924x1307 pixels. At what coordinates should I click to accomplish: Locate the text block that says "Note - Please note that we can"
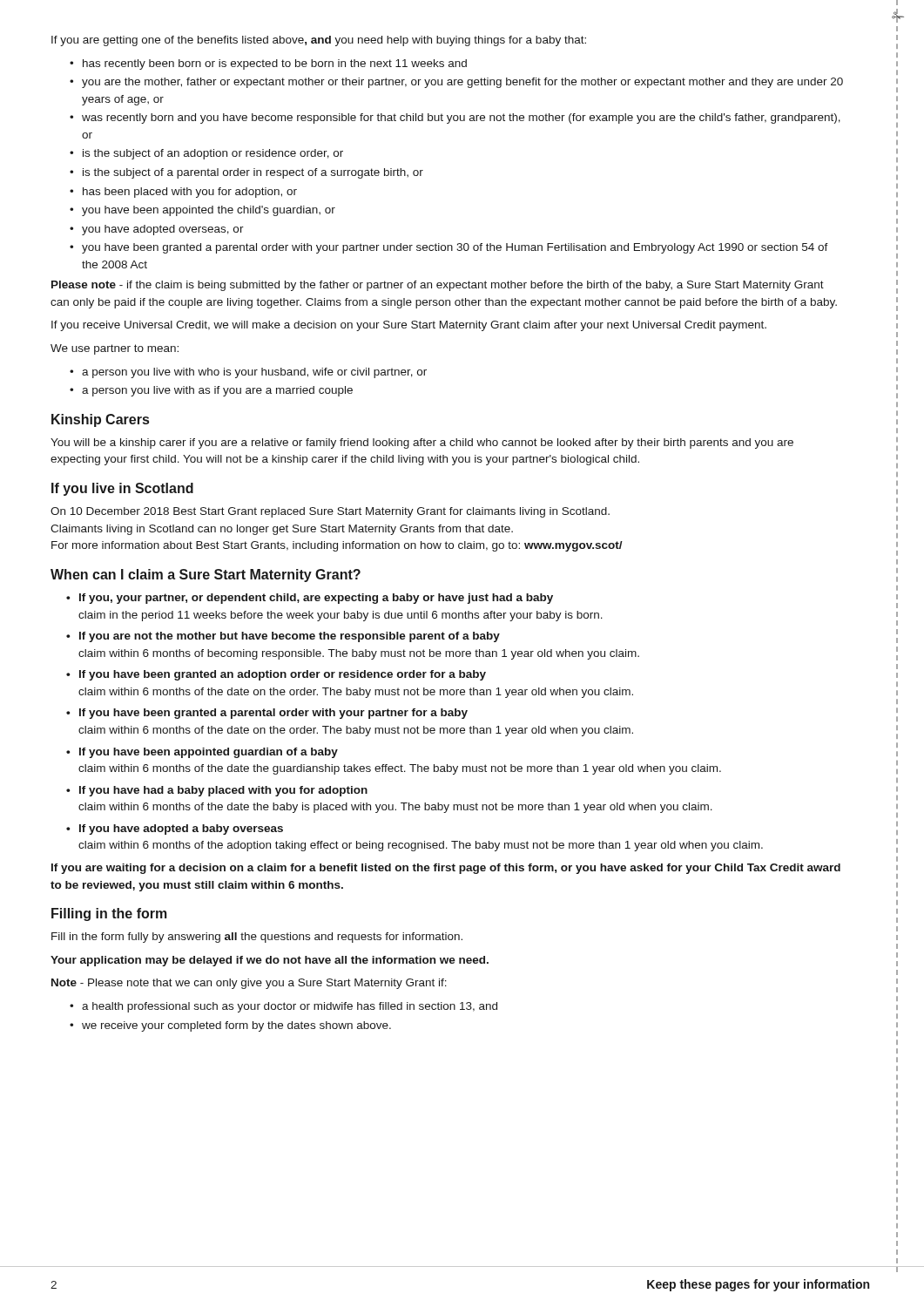point(447,983)
